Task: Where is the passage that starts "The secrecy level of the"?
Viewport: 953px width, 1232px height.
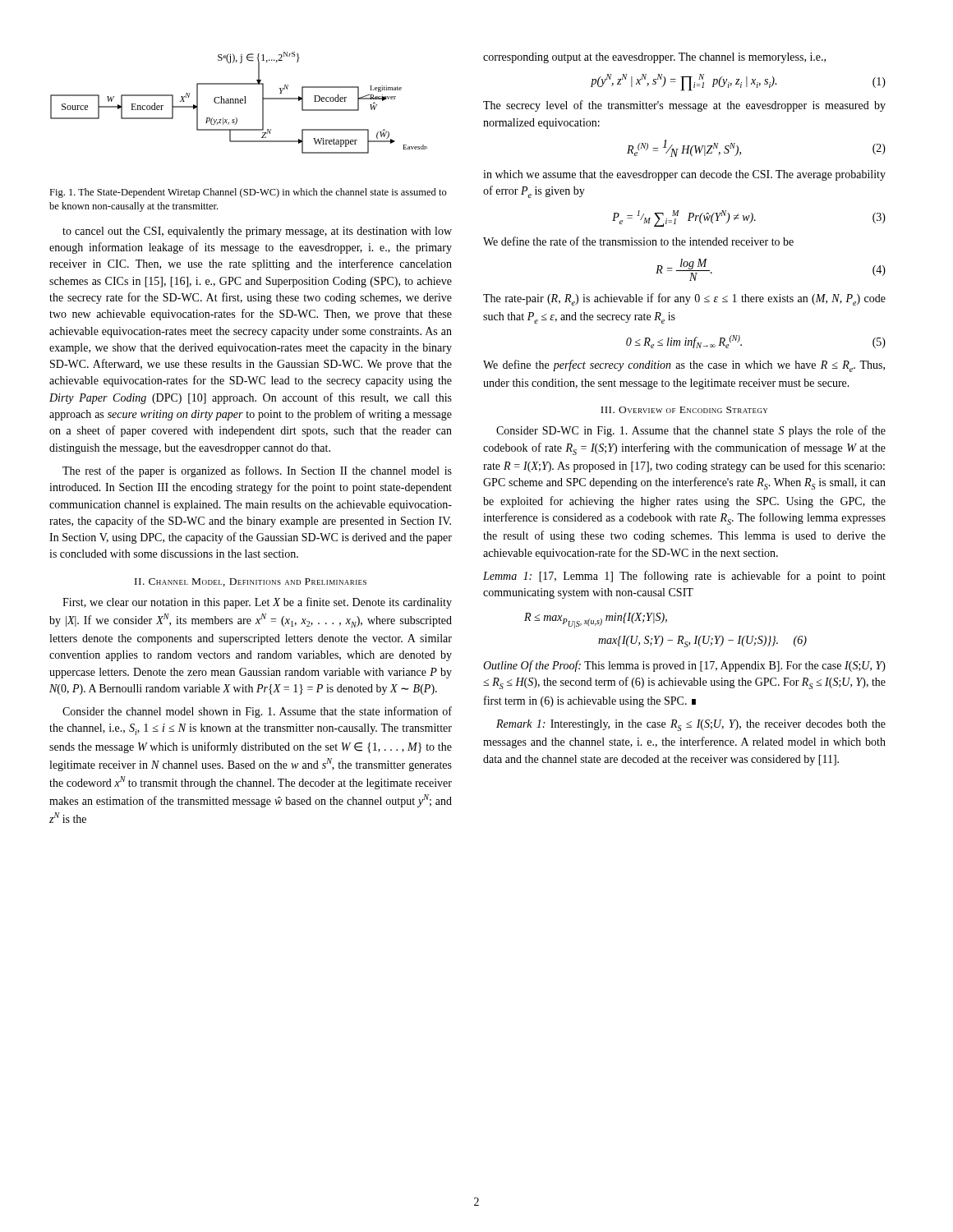Action: pyautogui.click(x=684, y=114)
